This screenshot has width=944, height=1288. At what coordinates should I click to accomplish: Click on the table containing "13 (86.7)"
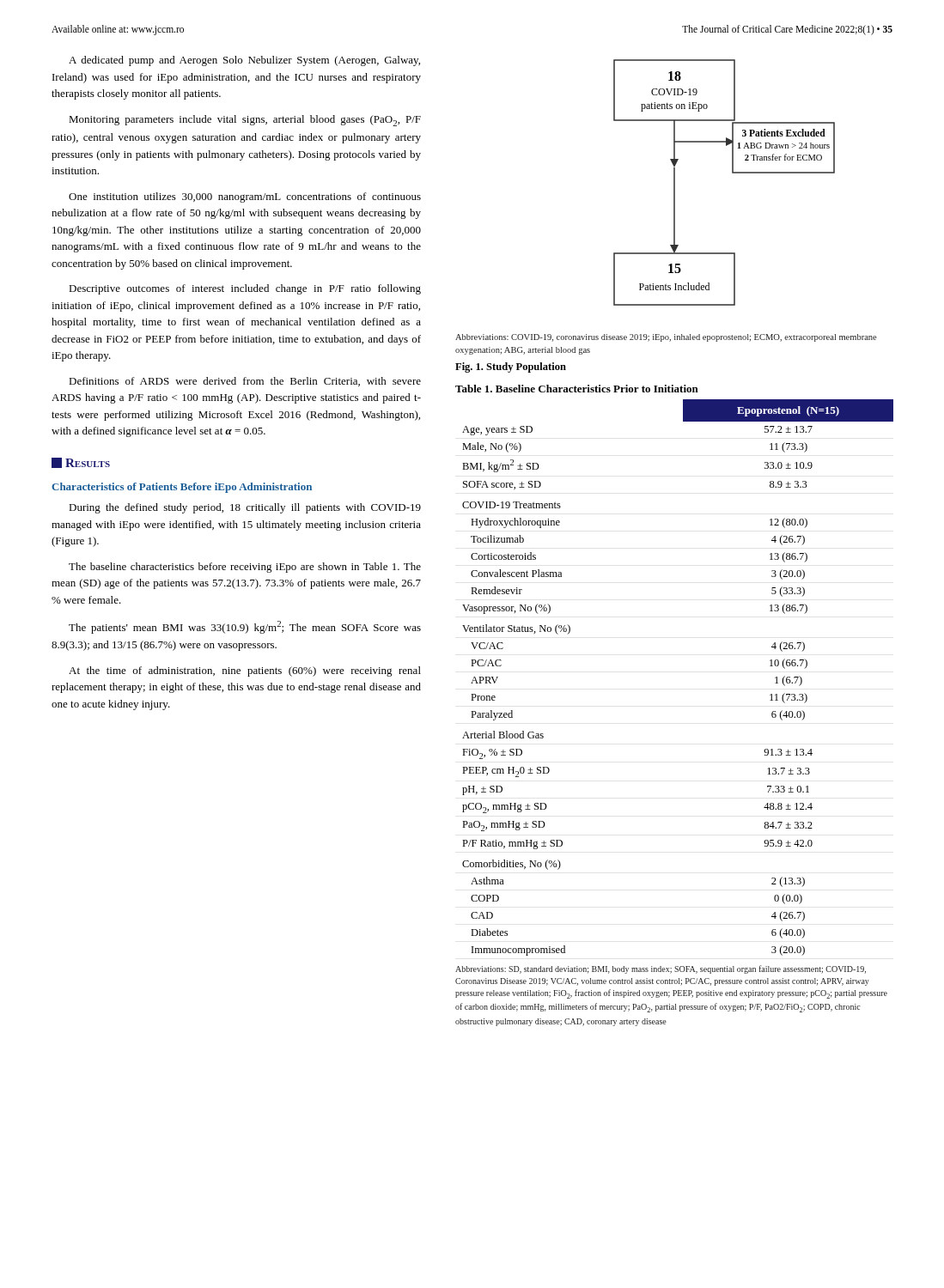pos(674,679)
